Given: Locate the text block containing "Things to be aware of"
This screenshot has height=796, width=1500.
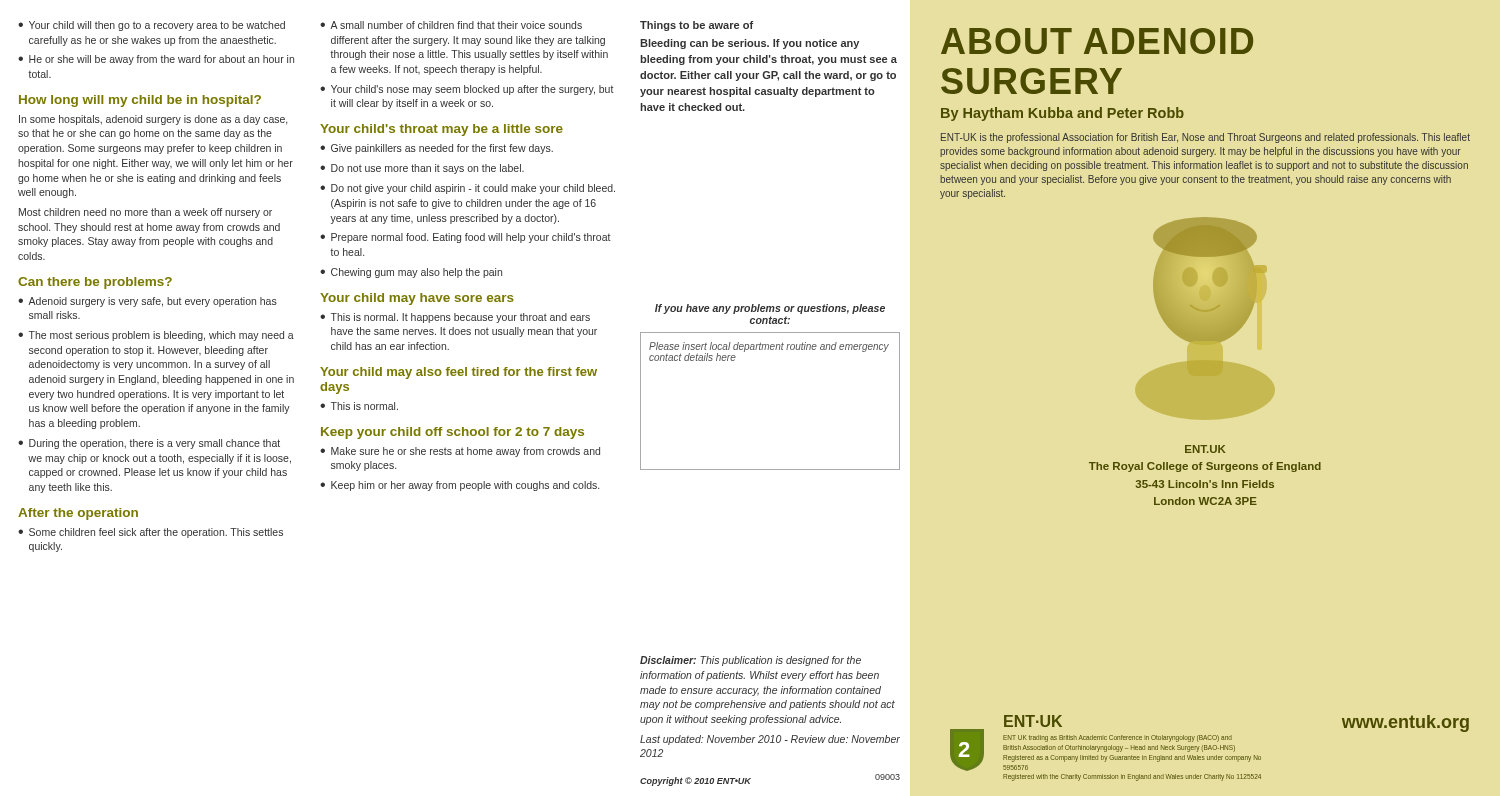Looking at the screenshot, I should 770,67.
